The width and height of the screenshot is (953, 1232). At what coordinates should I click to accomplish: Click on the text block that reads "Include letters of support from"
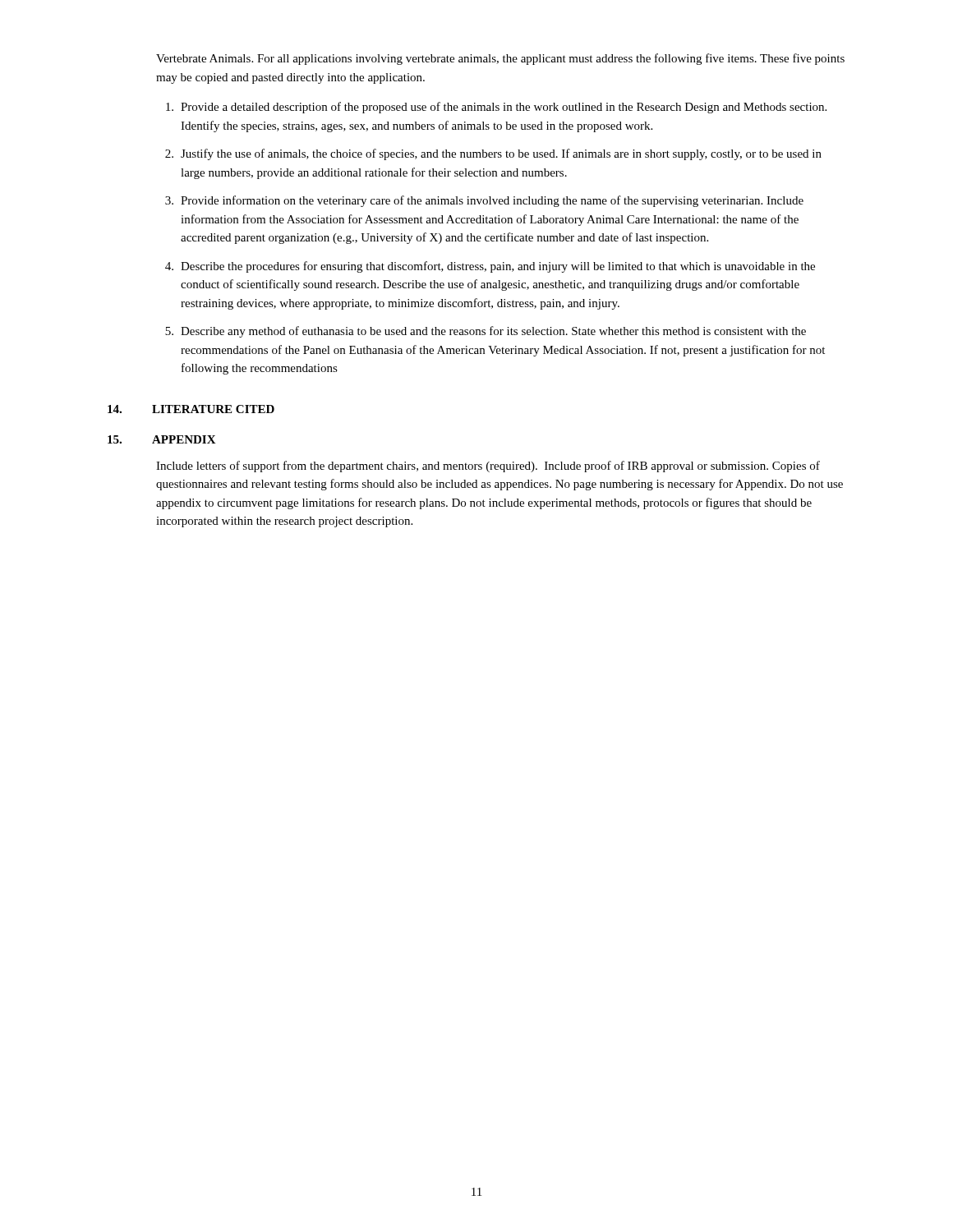click(x=500, y=493)
